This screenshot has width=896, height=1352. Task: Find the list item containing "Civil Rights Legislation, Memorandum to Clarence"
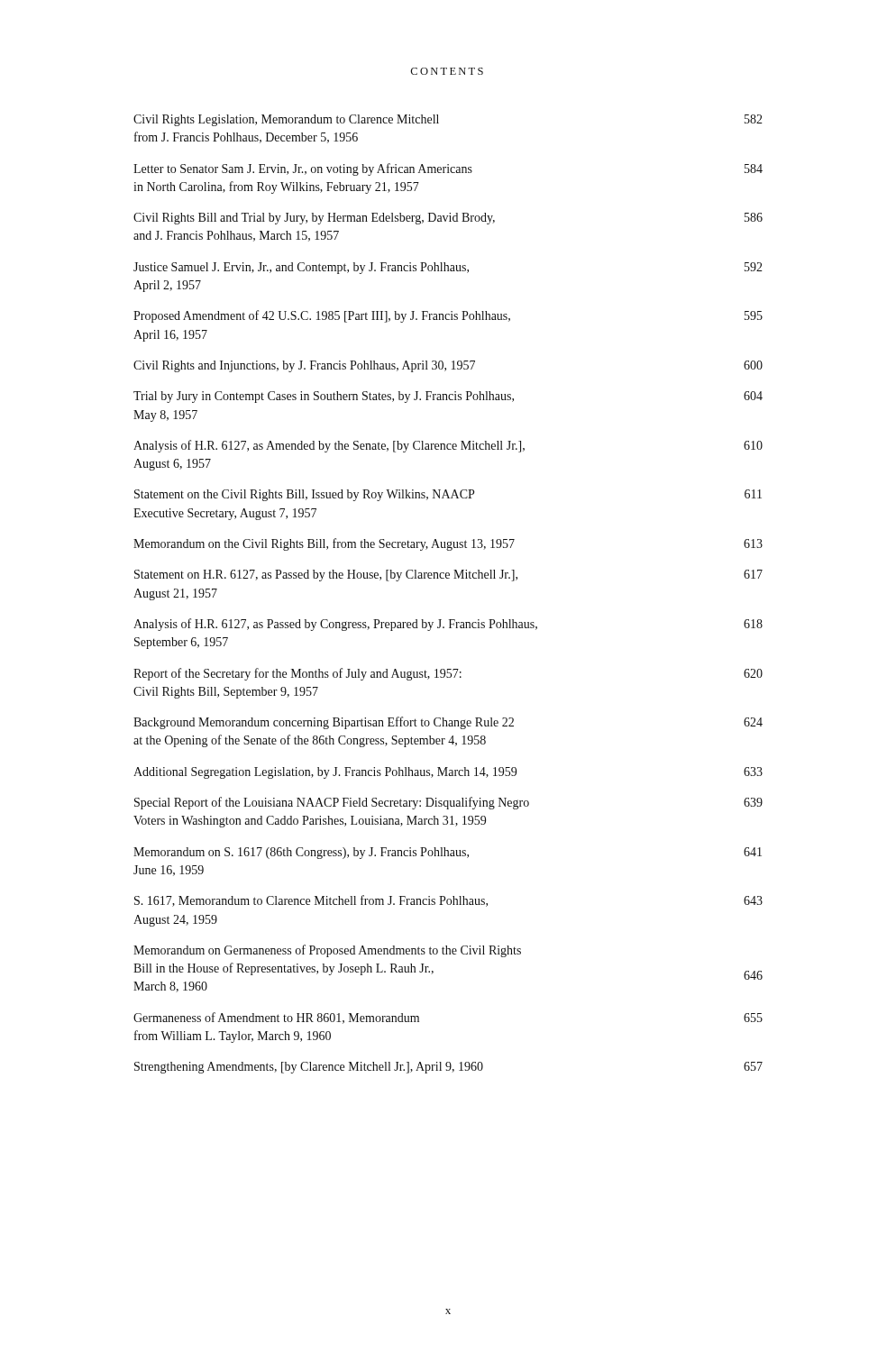point(448,129)
